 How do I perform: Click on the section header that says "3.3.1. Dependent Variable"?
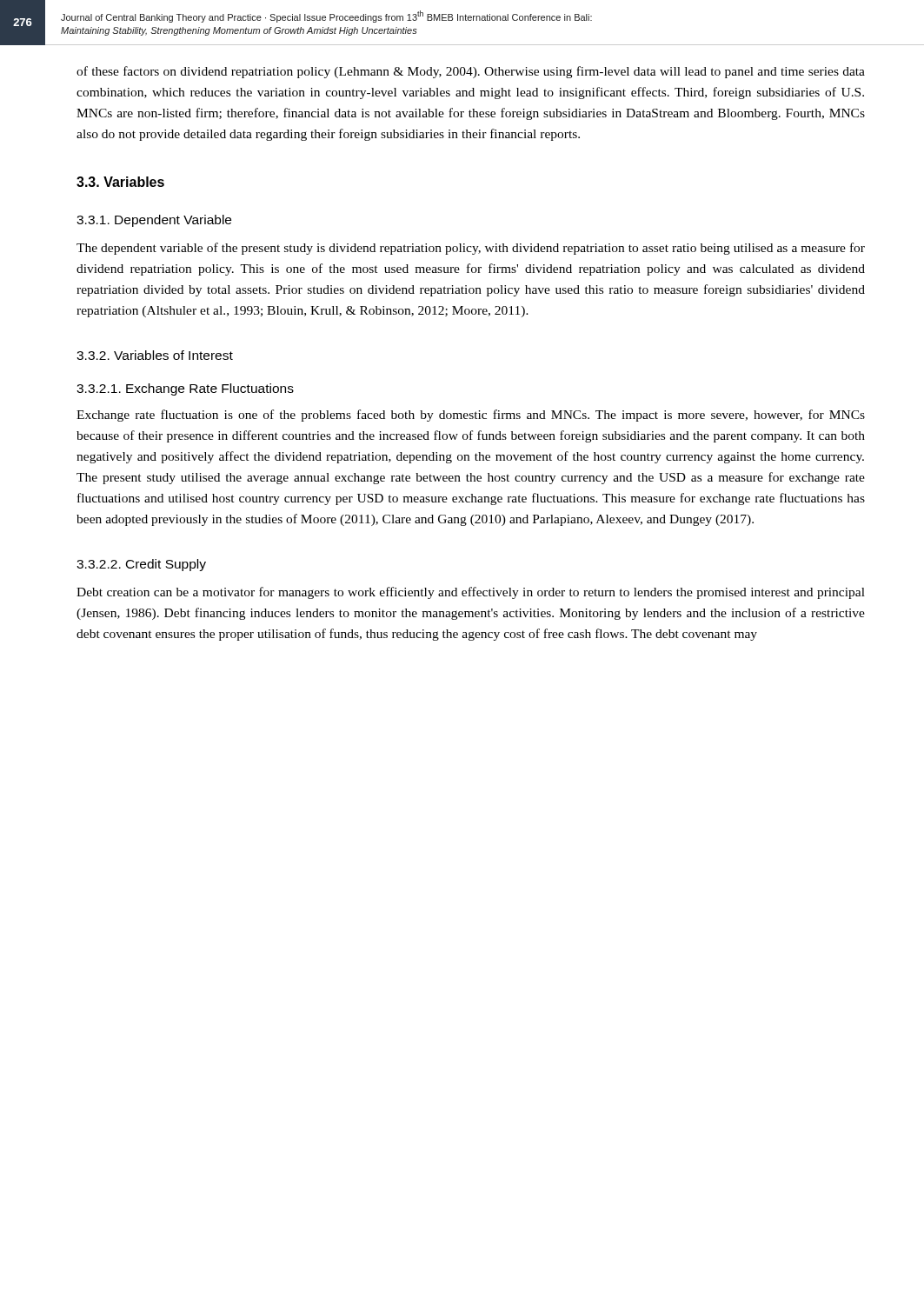[x=154, y=219]
